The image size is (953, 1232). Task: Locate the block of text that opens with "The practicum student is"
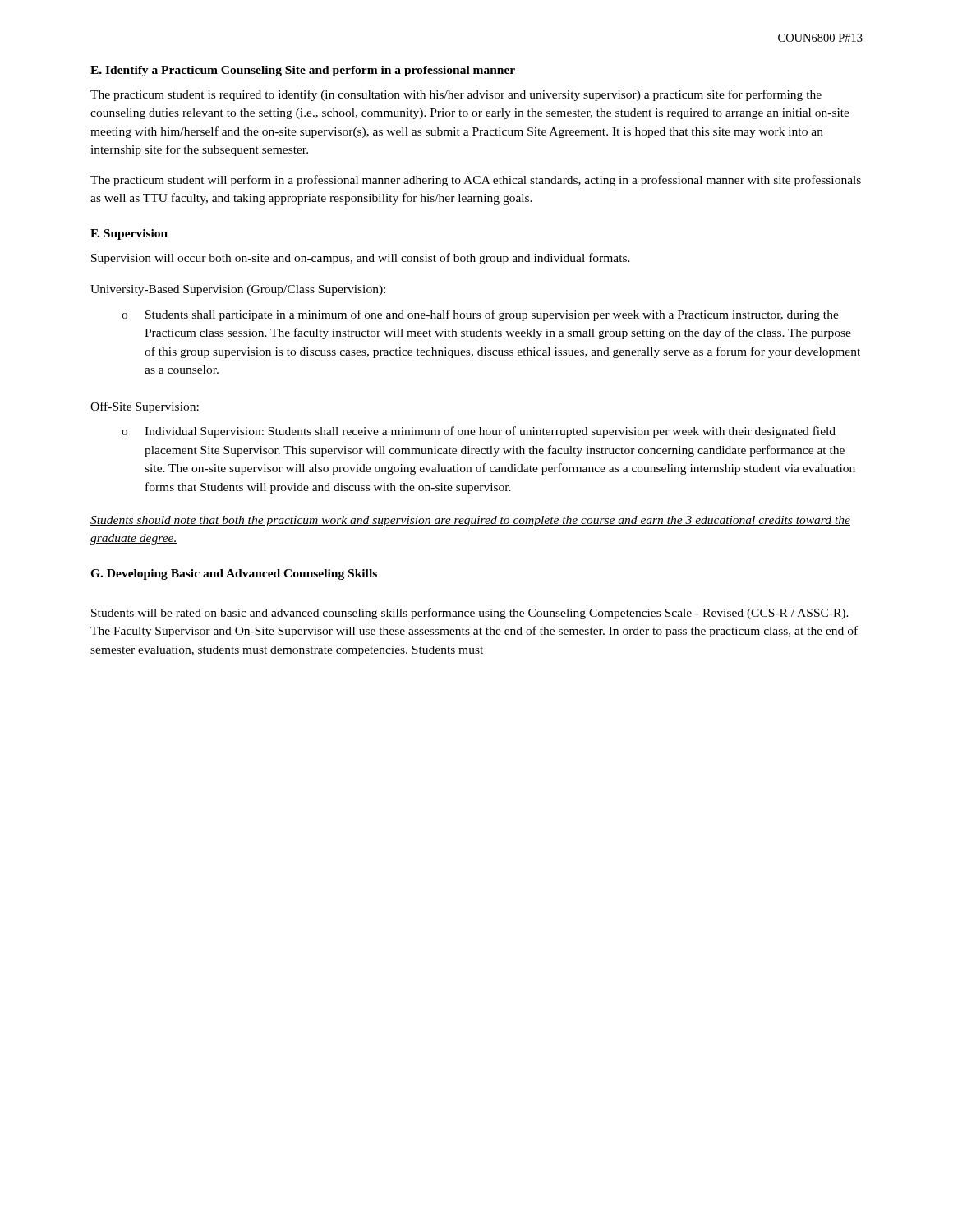(x=470, y=122)
